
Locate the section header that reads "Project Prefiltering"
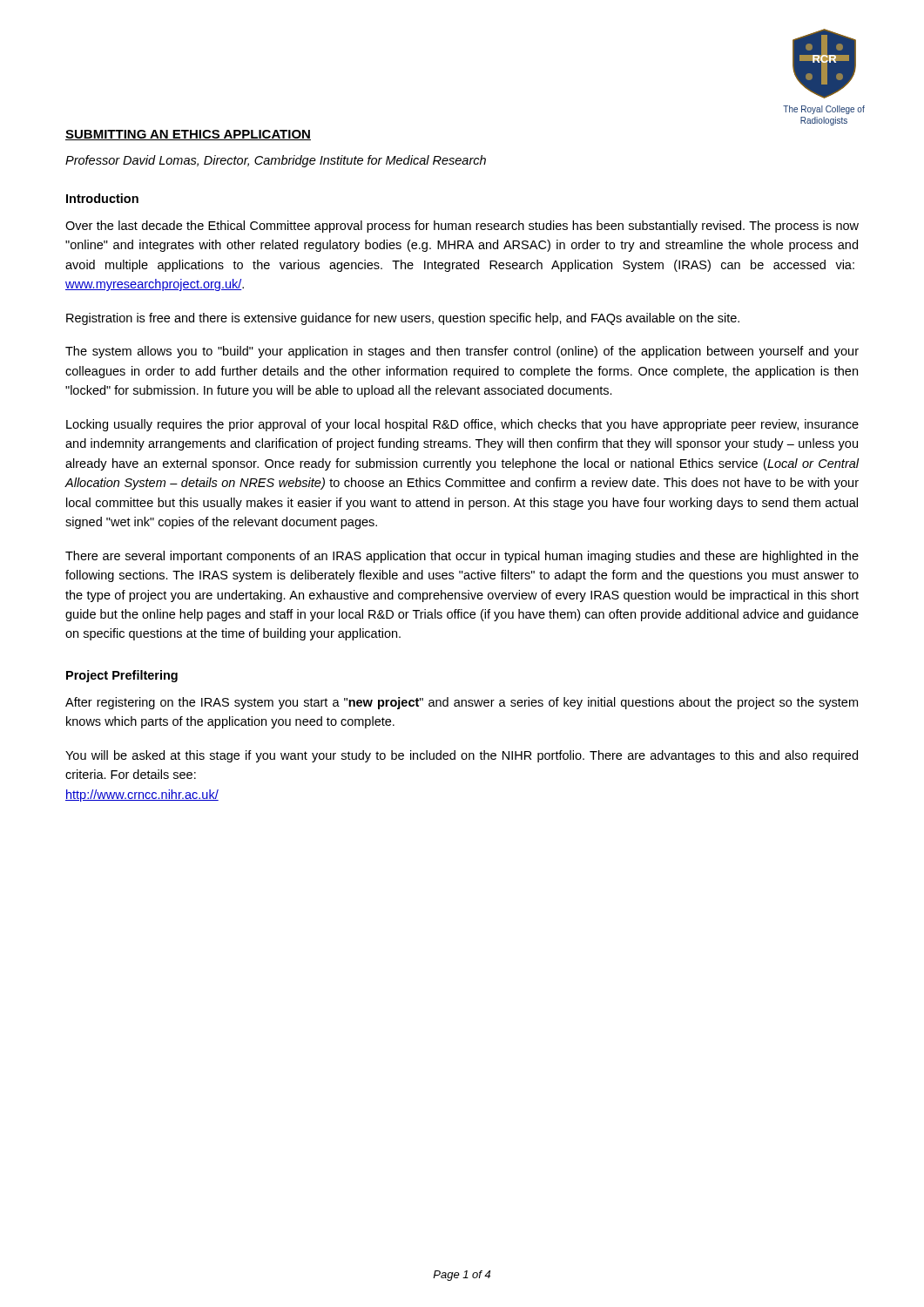point(122,675)
